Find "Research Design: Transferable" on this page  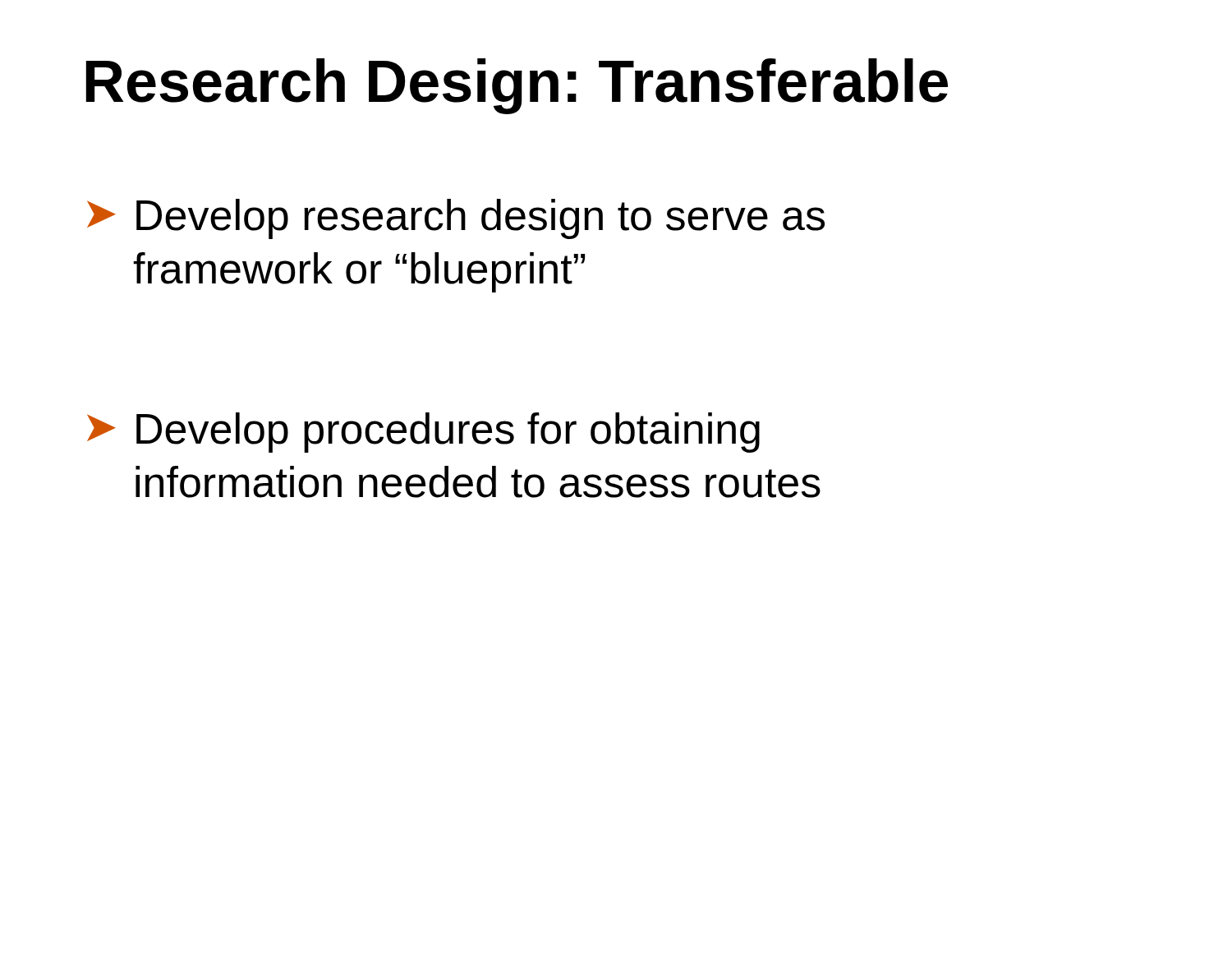[x=616, y=82]
